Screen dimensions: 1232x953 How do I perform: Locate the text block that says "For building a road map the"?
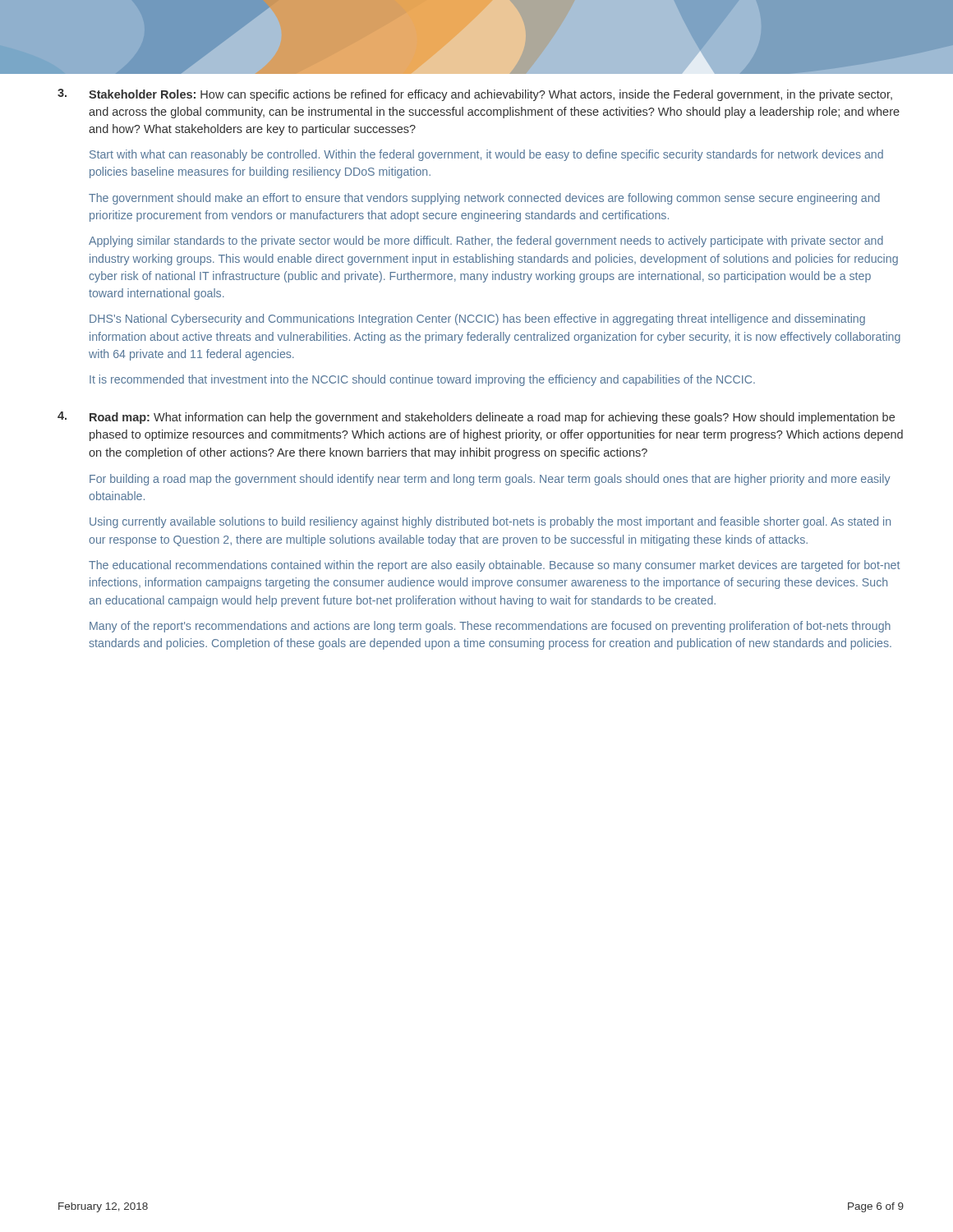489,487
